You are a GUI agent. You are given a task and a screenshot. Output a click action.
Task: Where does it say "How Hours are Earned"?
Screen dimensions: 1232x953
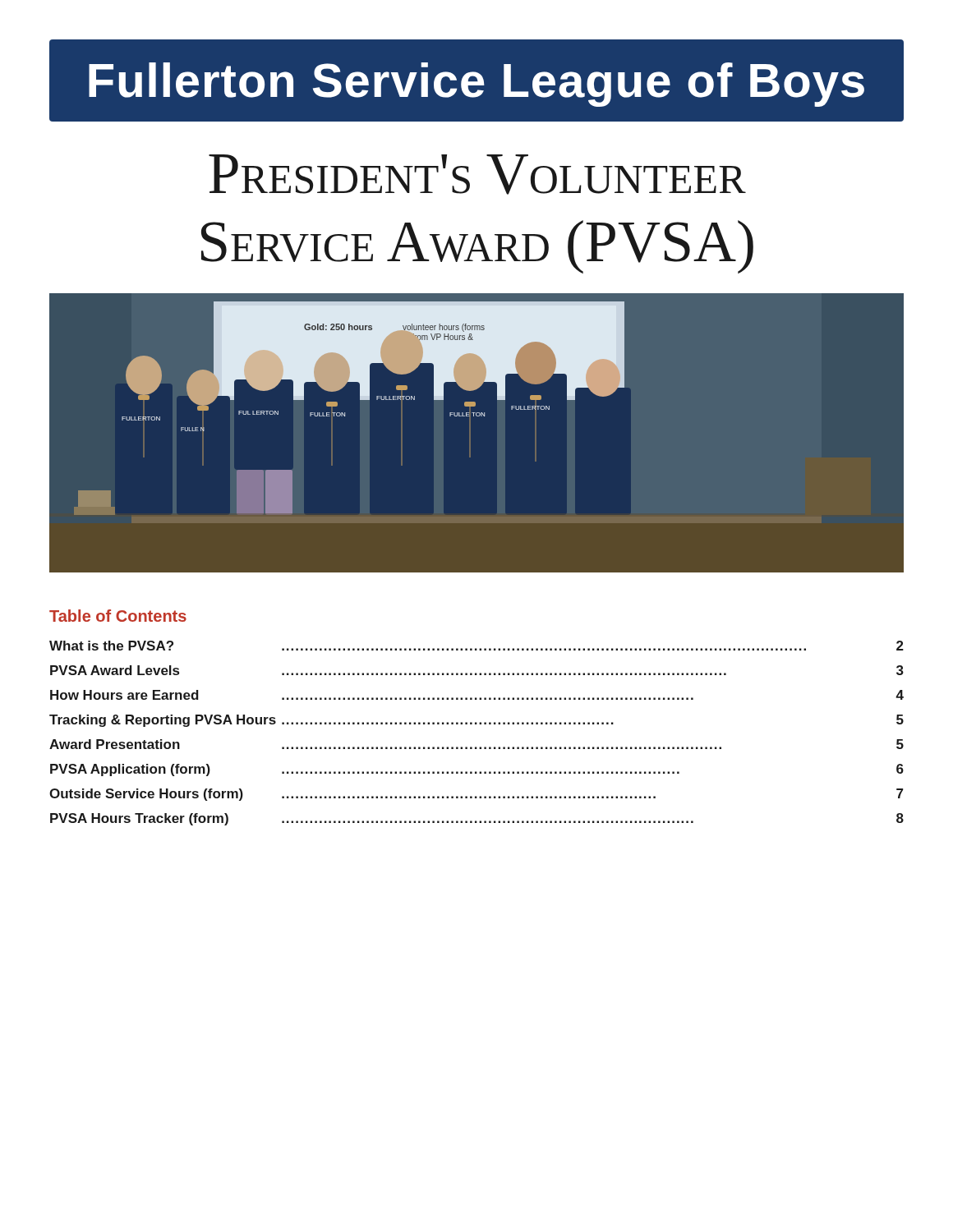[x=476, y=696]
